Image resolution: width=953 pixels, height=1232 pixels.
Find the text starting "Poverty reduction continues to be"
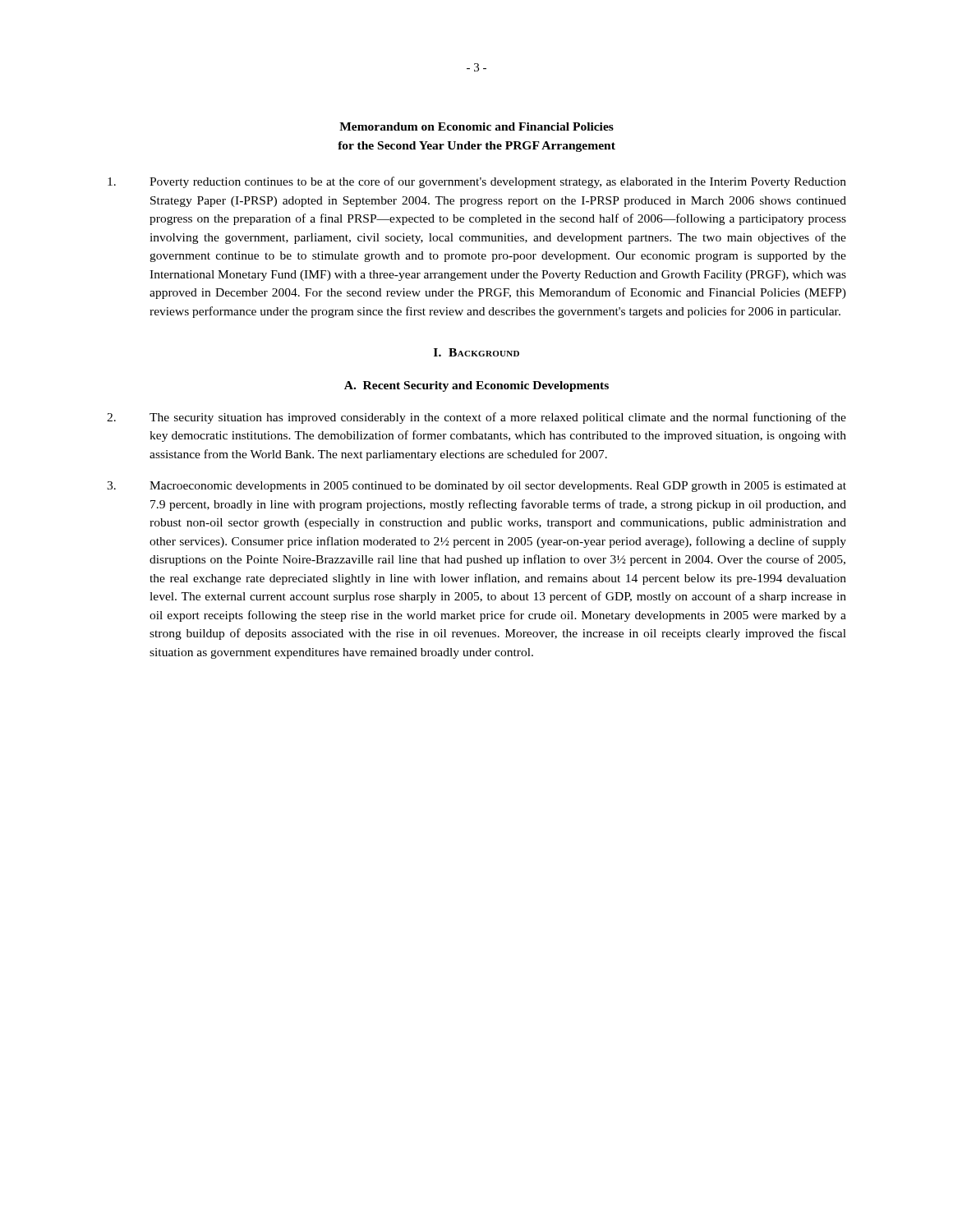(476, 247)
